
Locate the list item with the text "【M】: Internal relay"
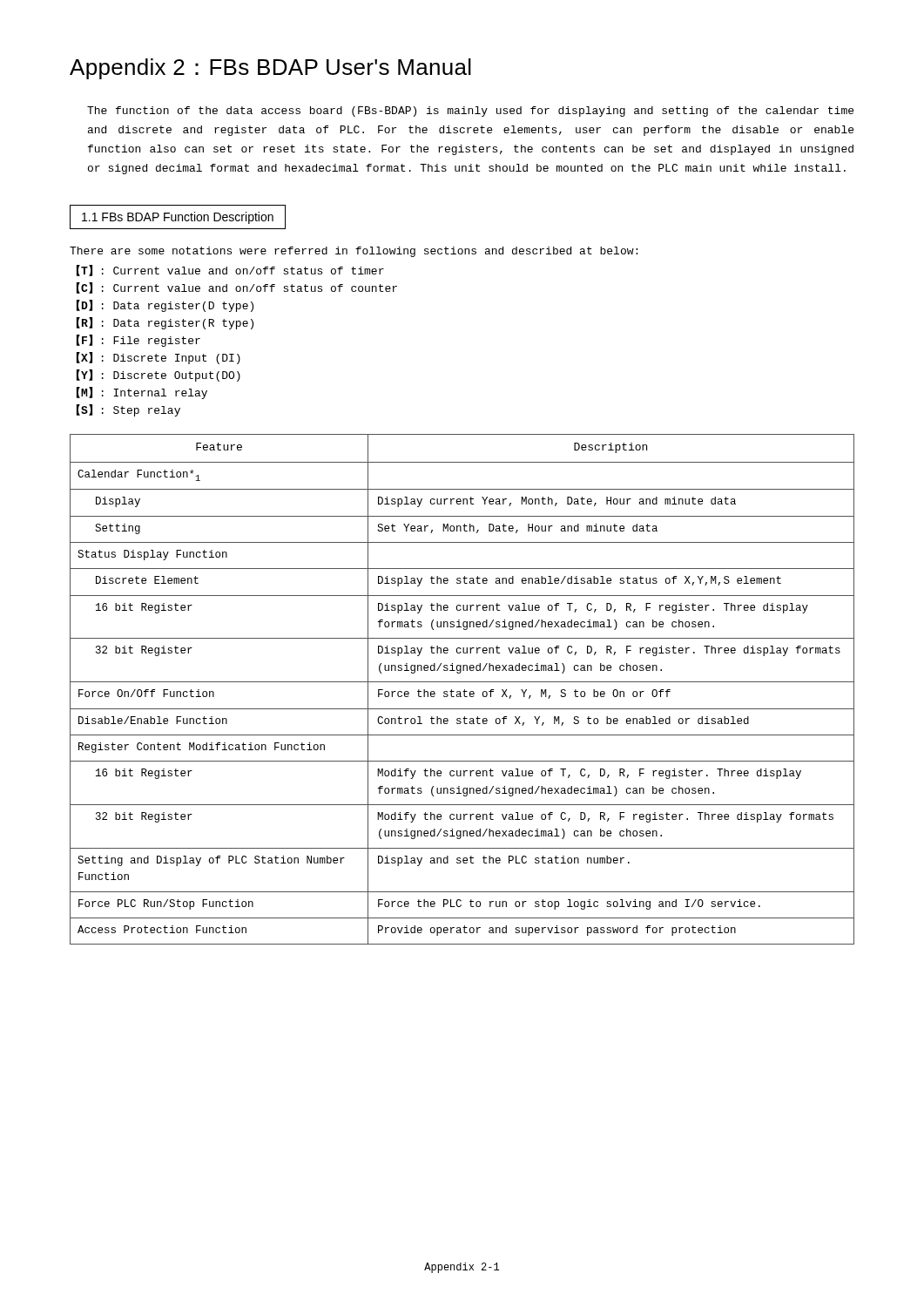(139, 394)
